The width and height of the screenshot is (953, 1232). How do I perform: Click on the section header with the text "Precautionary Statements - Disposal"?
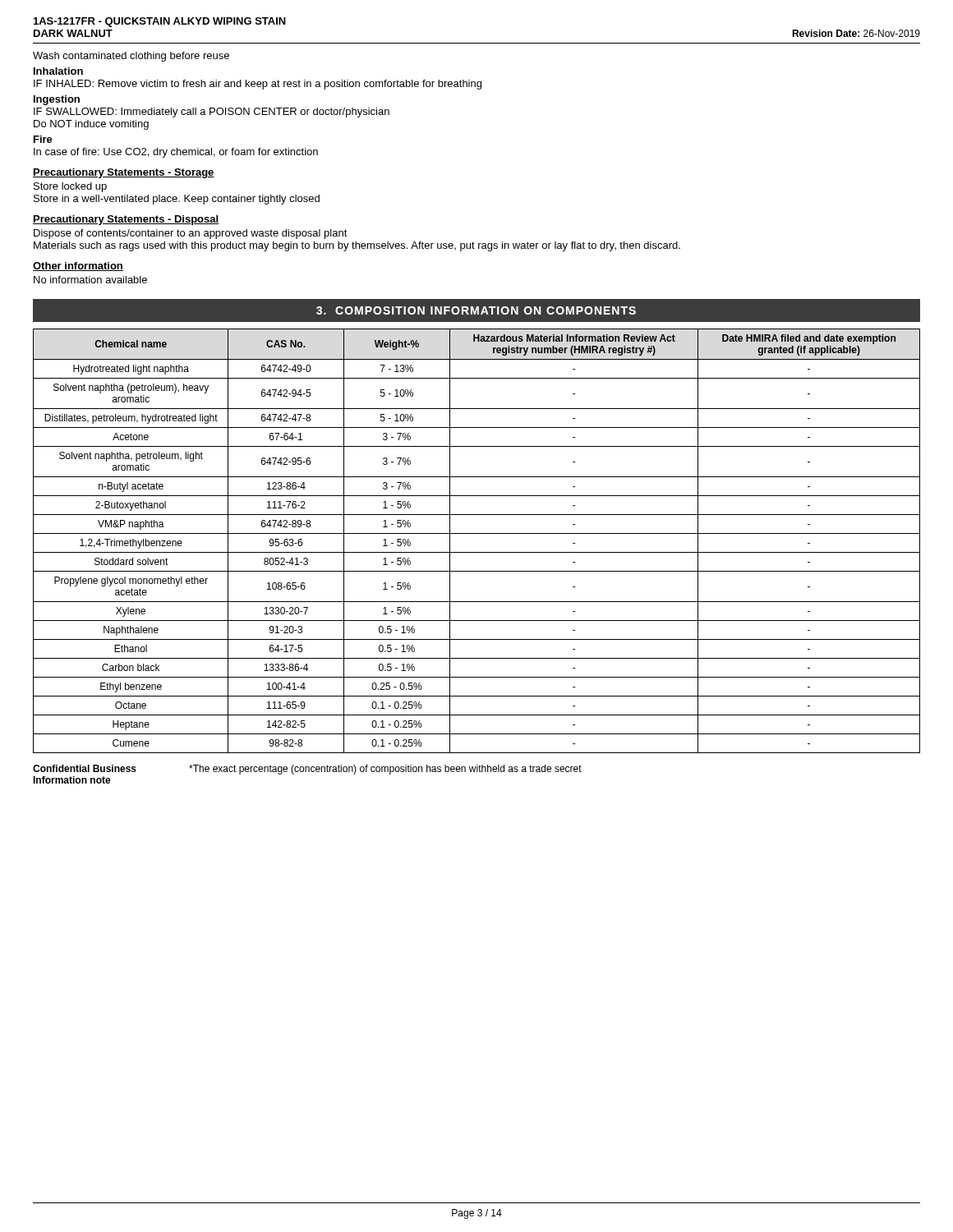(126, 219)
